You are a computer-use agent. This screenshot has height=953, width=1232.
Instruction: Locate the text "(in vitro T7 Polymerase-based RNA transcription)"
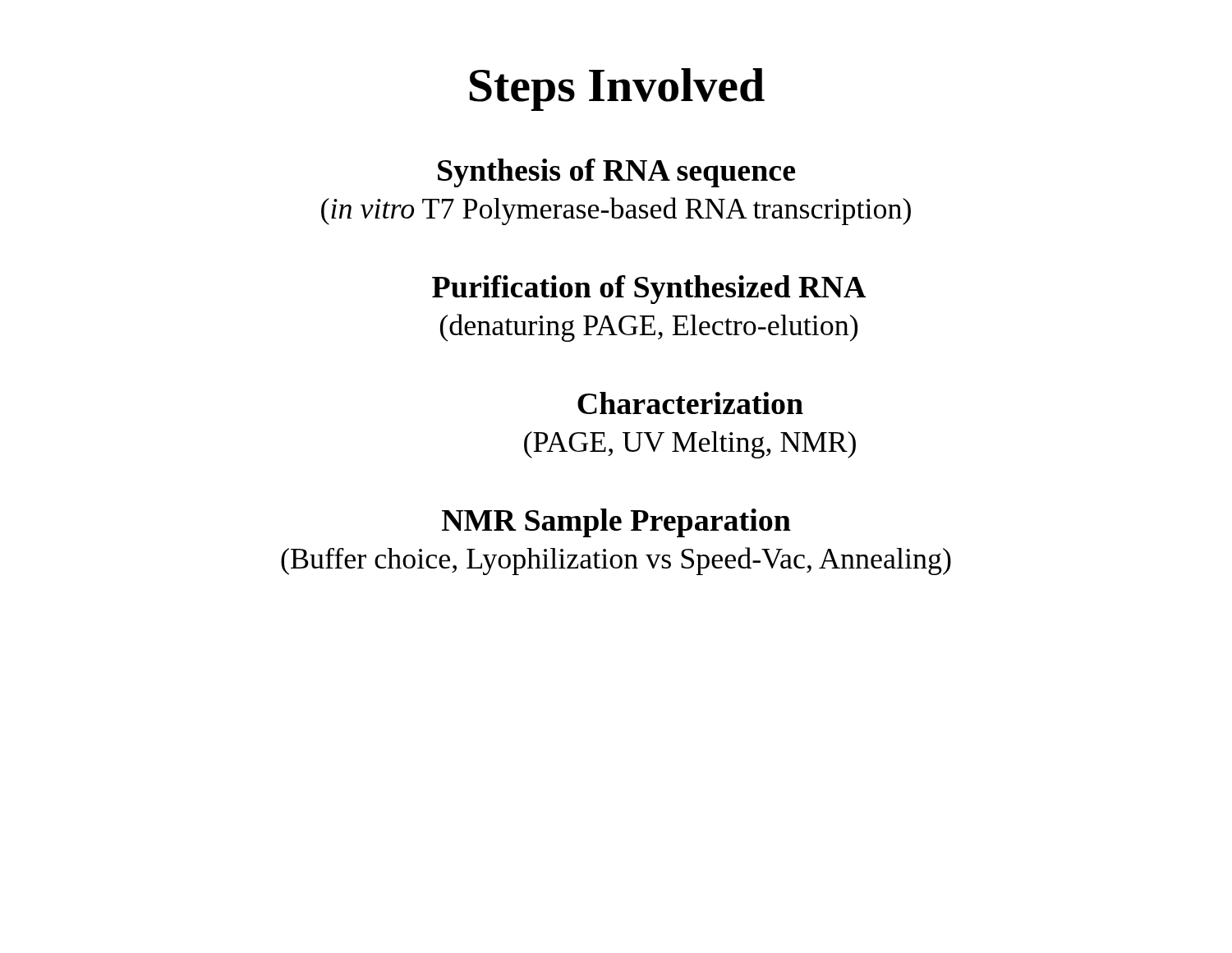616,209
